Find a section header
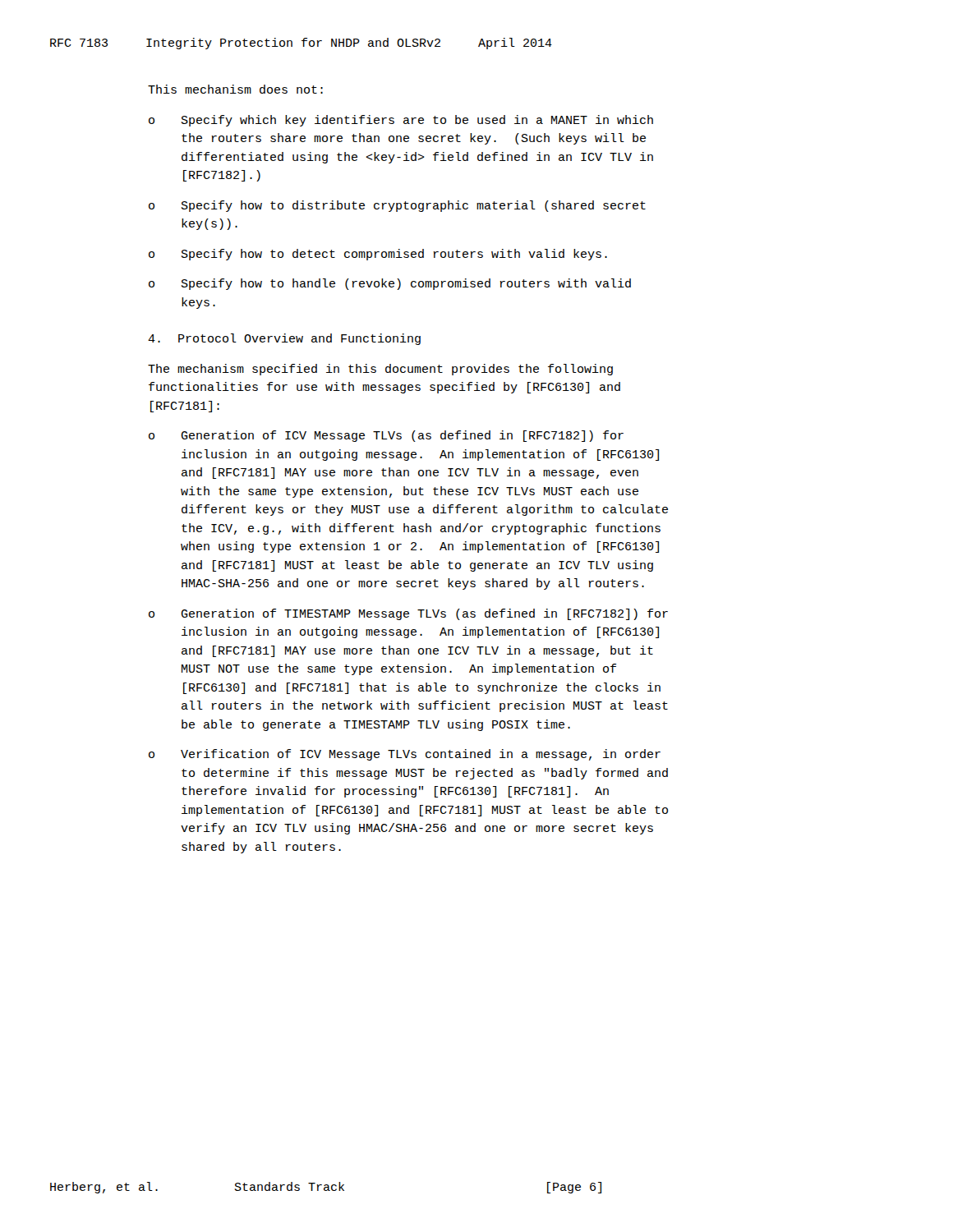Viewport: 953px width, 1232px height. click(285, 340)
